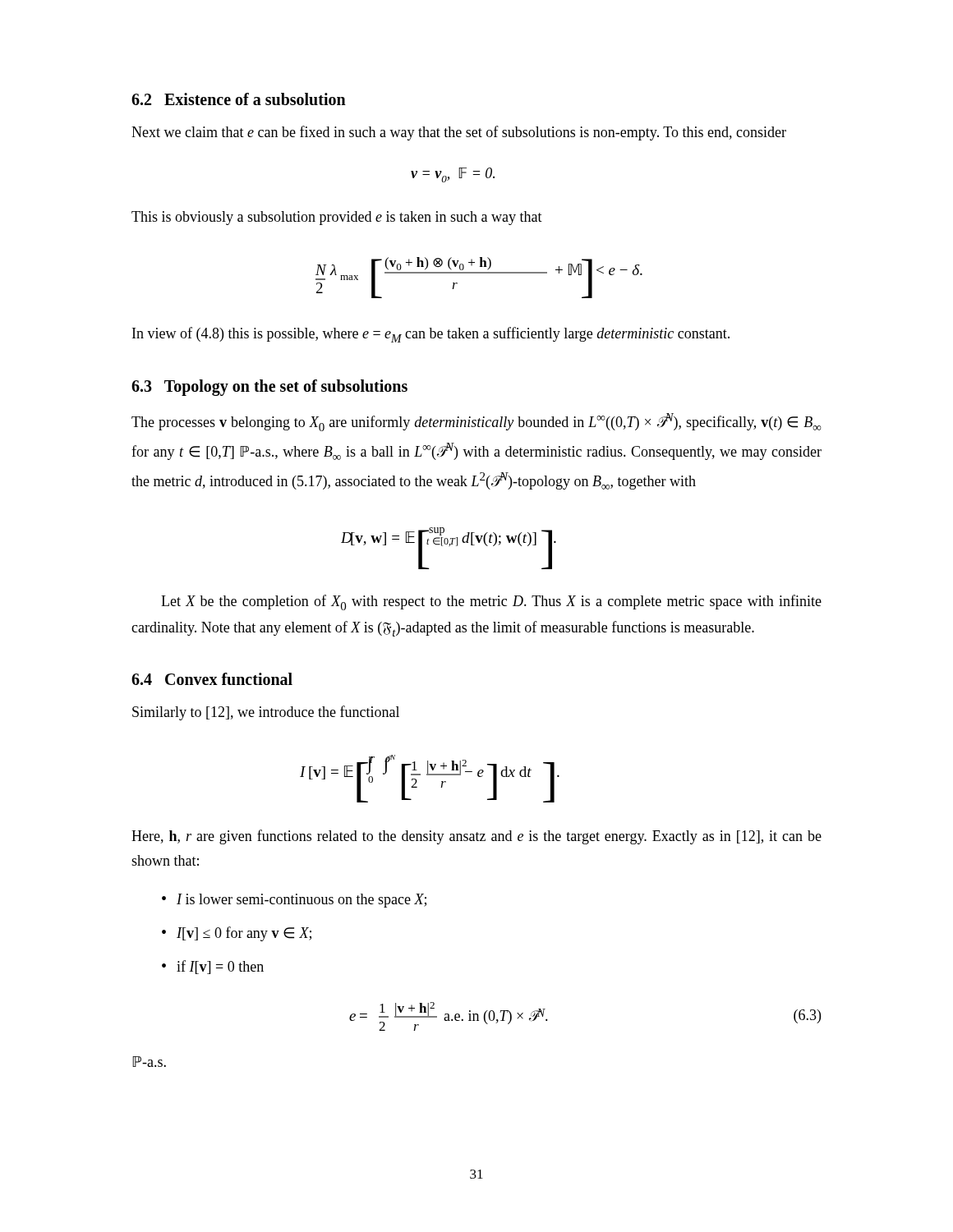The width and height of the screenshot is (953, 1232).
Task: Click on the section header that reads "6.2 Existence of a"
Action: click(238, 99)
